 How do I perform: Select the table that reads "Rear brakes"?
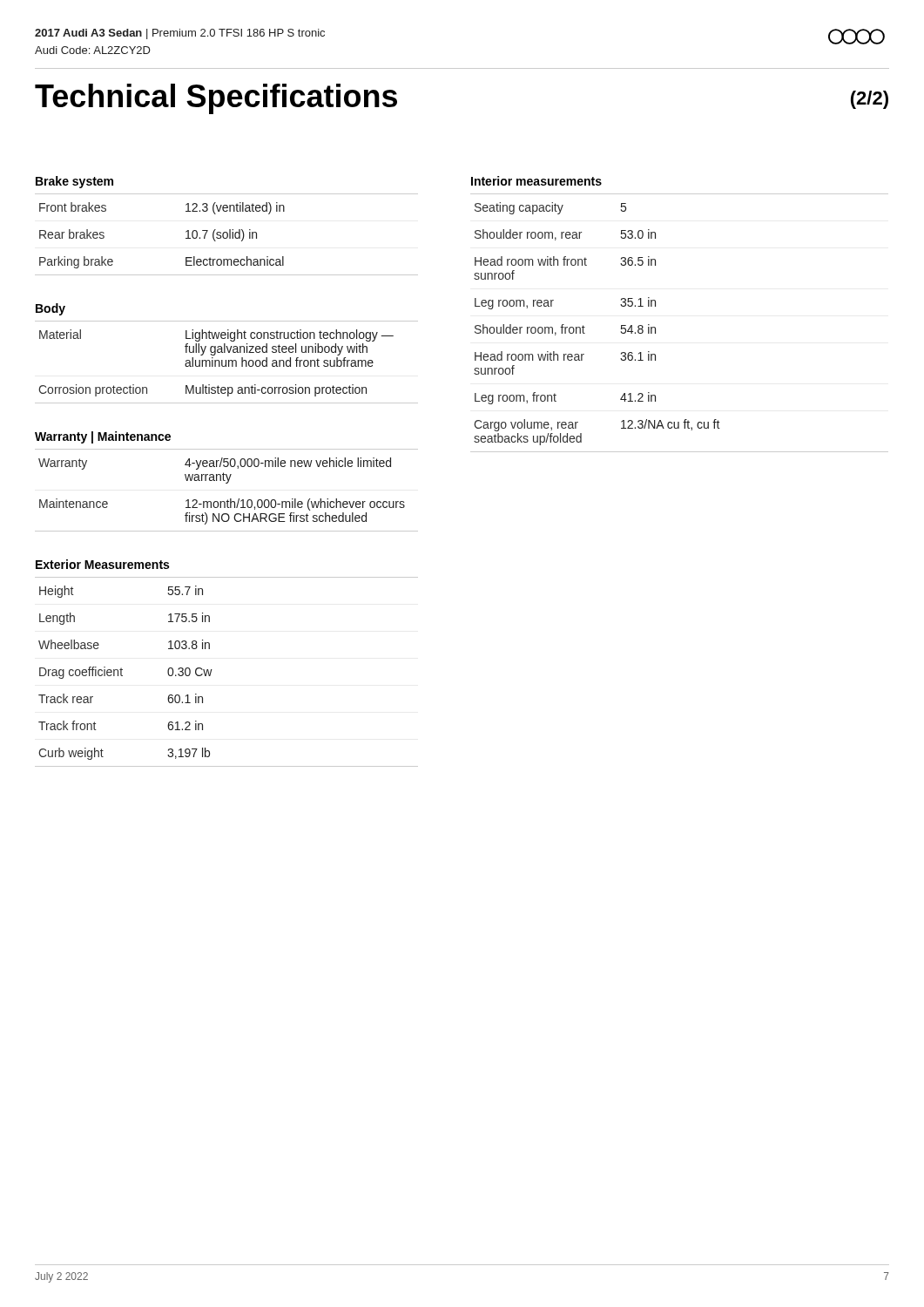click(x=226, y=235)
